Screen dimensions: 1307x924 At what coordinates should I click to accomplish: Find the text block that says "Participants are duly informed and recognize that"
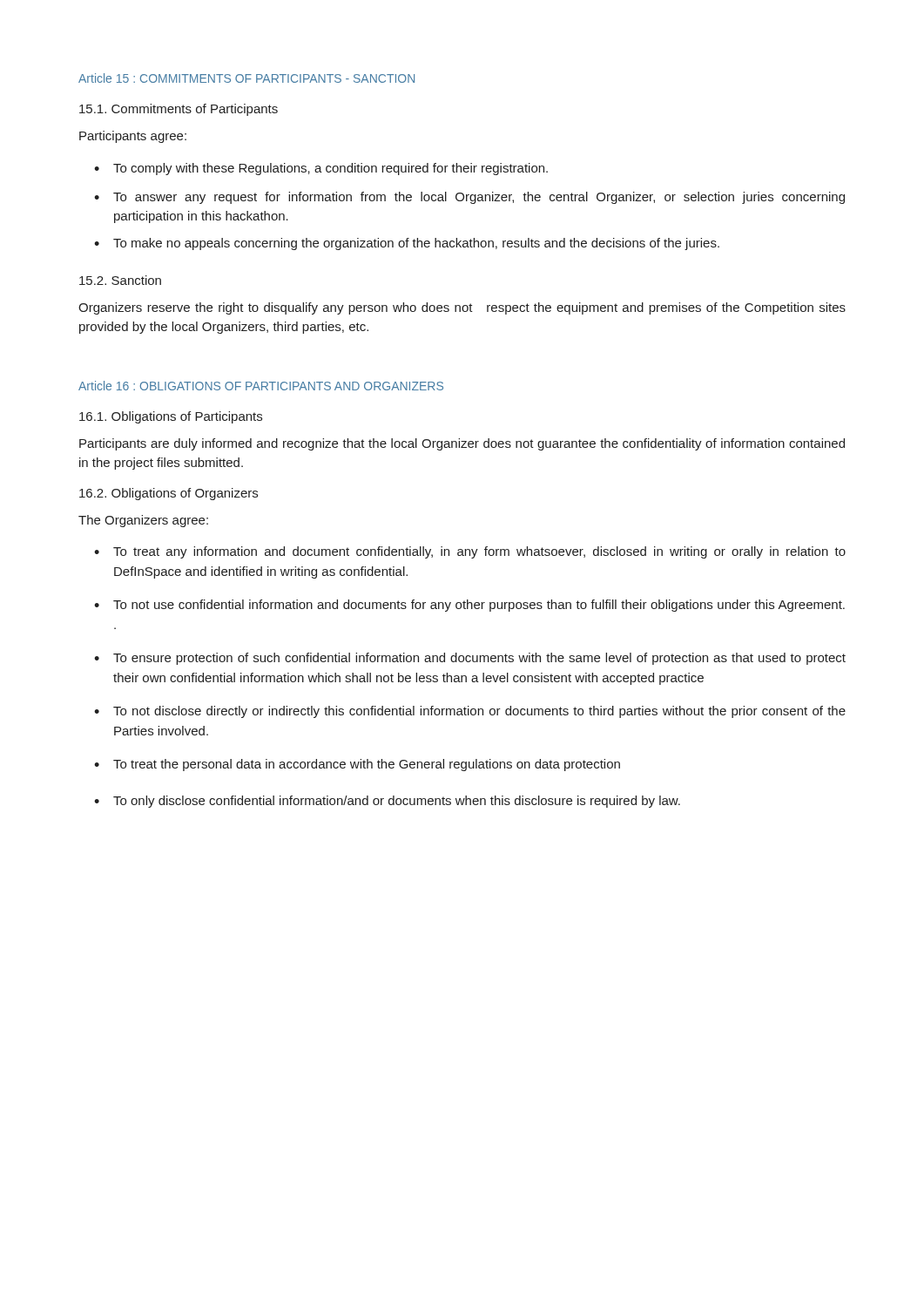pos(462,453)
